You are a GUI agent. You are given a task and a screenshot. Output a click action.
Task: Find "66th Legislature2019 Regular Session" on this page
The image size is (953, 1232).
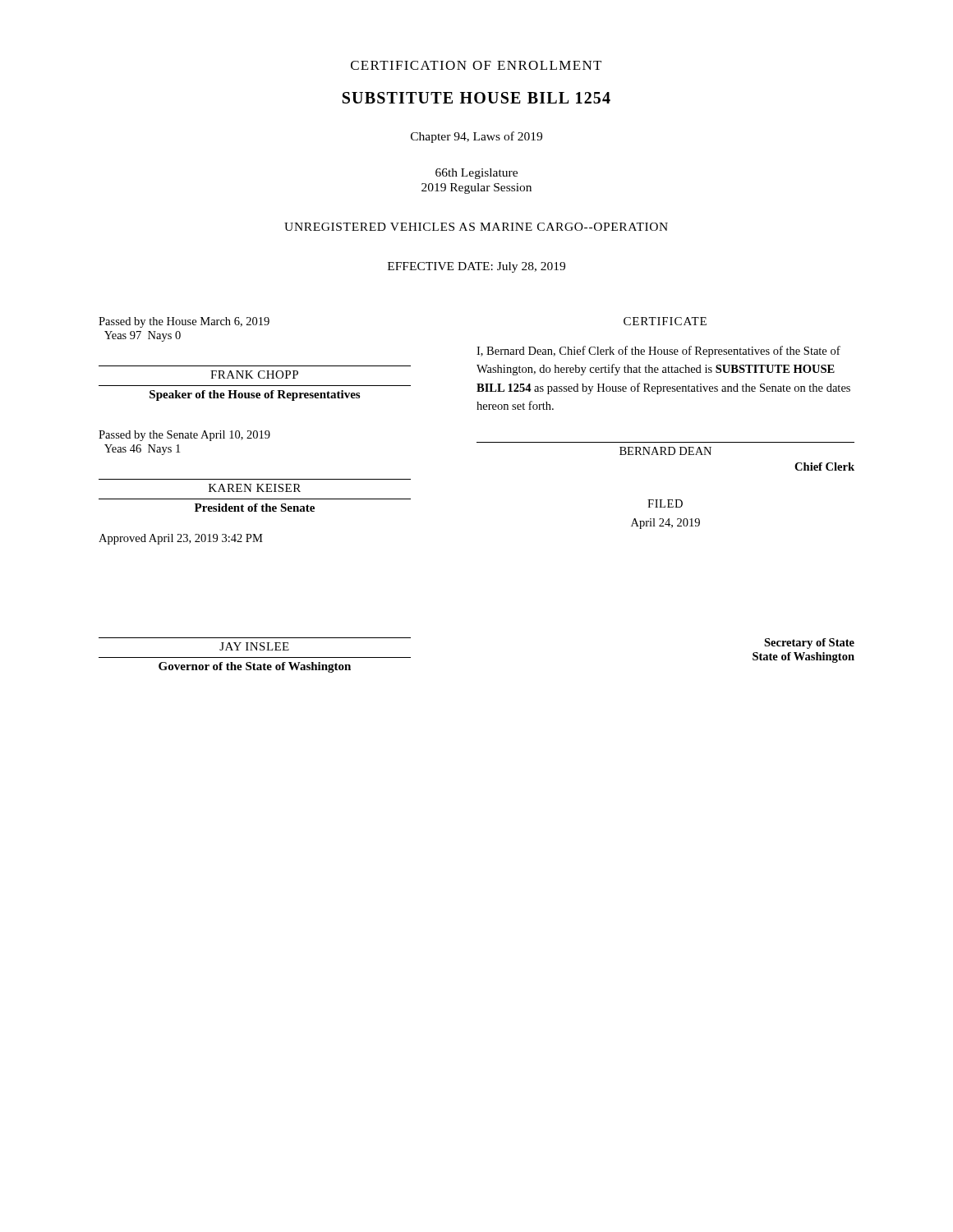(476, 179)
